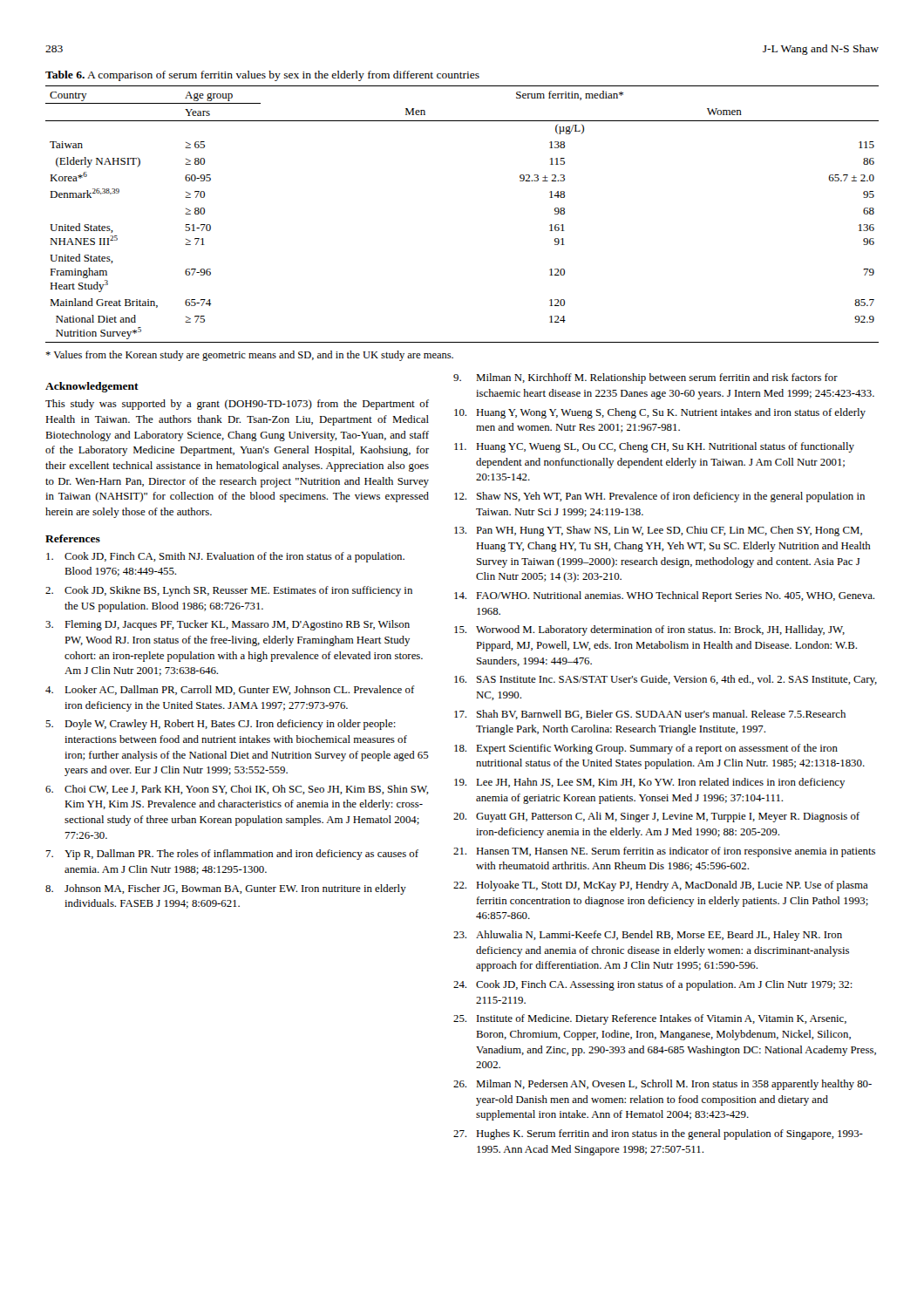Click on the passage starting "7. Yip R, Dallman PR."
This screenshot has height=1308, width=924.
tap(237, 862)
